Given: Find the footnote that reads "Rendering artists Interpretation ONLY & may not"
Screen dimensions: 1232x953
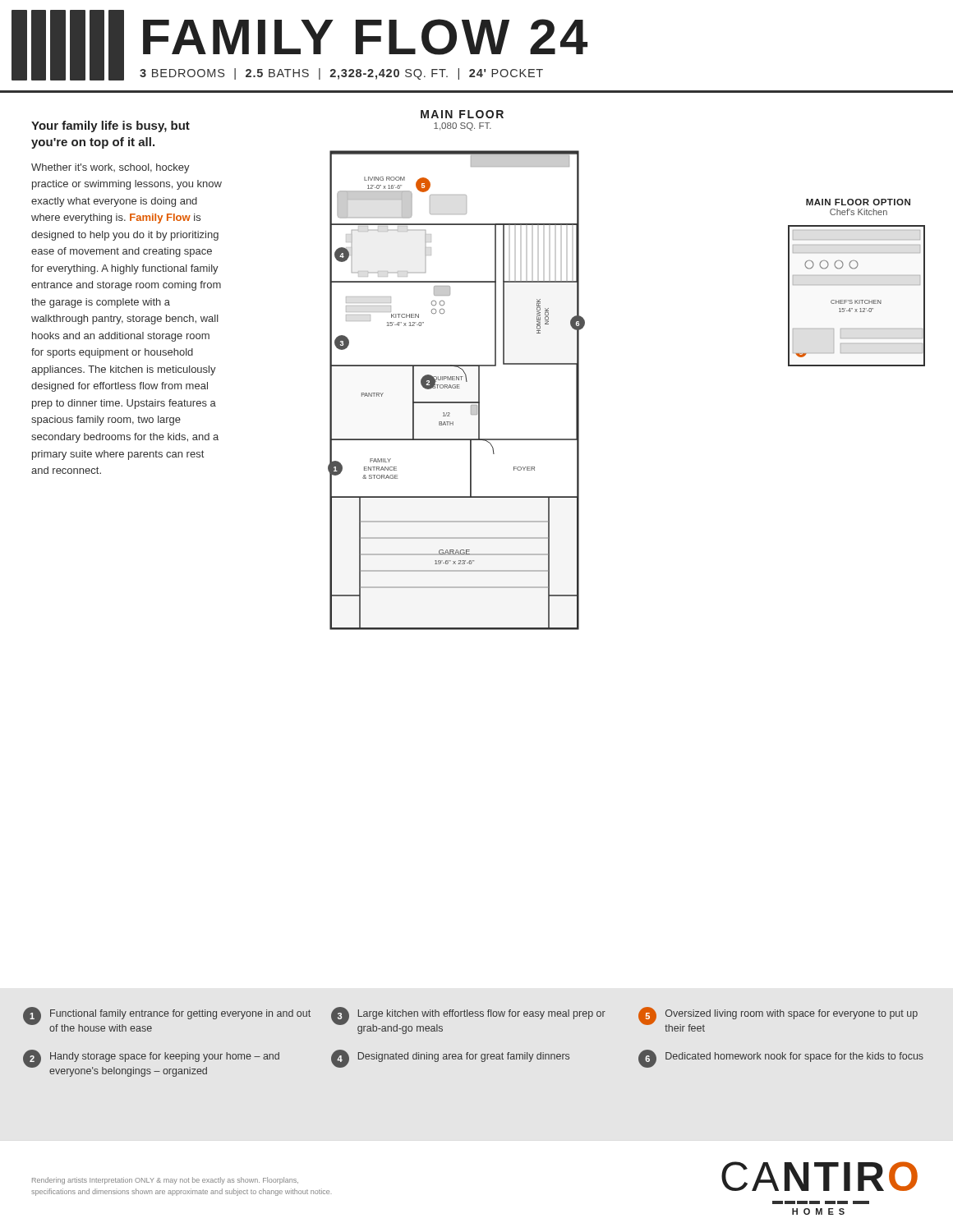Looking at the screenshot, I should 182,1186.
